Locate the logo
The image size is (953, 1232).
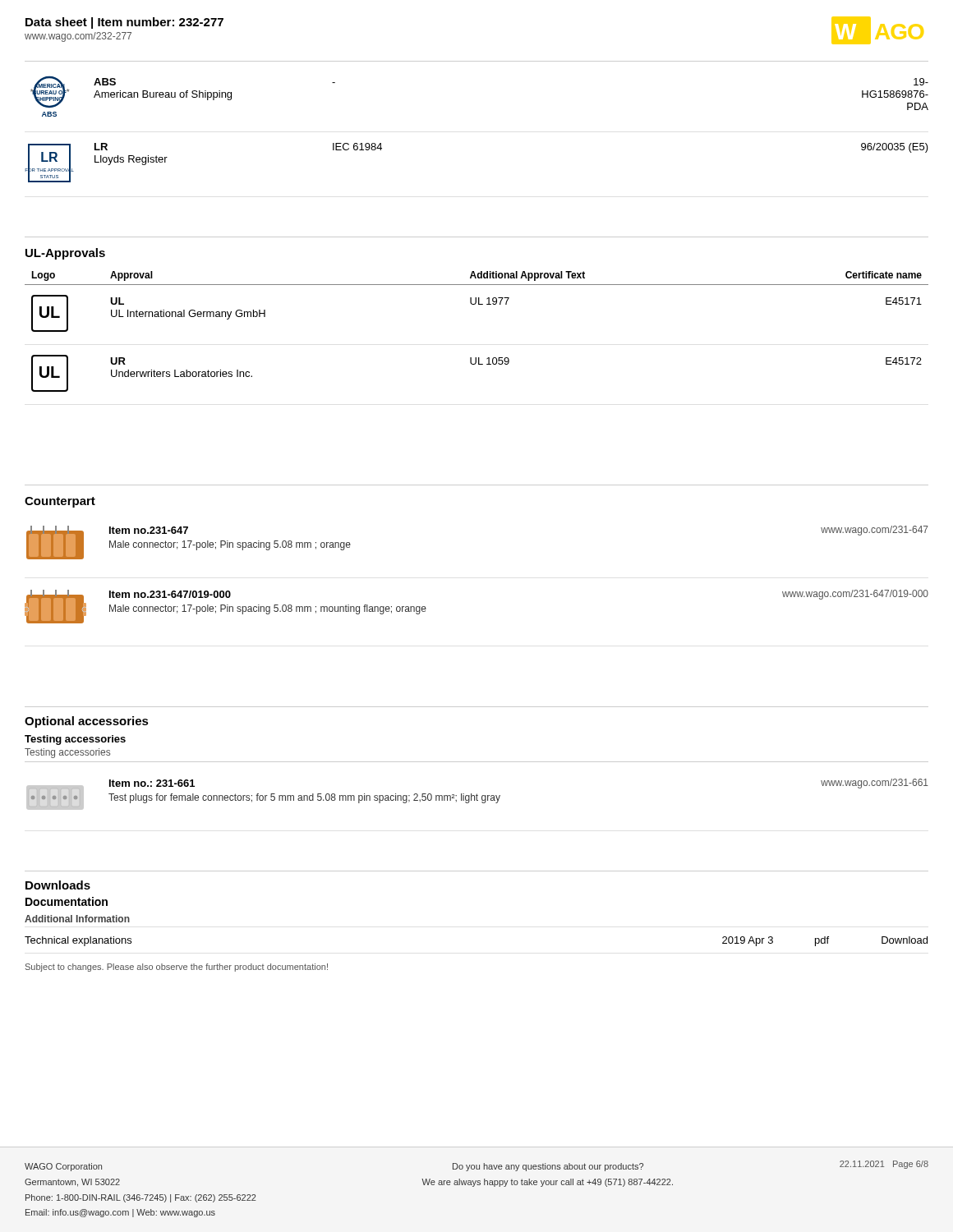880,31
